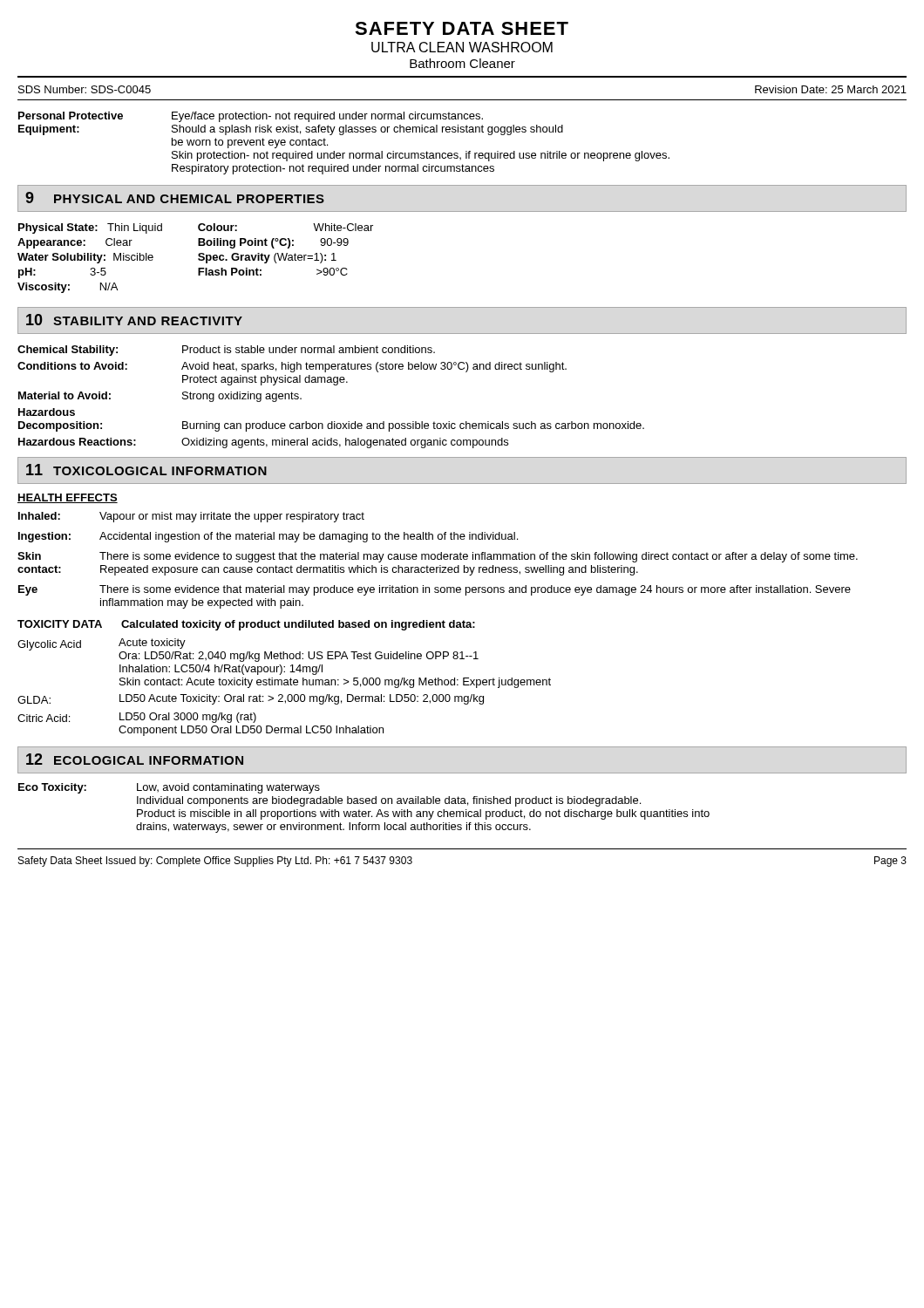The width and height of the screenshot is (924, 1308).
Task: Select the region starting "Ingestion: Accidental ingestion of the material may"
Action: (268, 536)
